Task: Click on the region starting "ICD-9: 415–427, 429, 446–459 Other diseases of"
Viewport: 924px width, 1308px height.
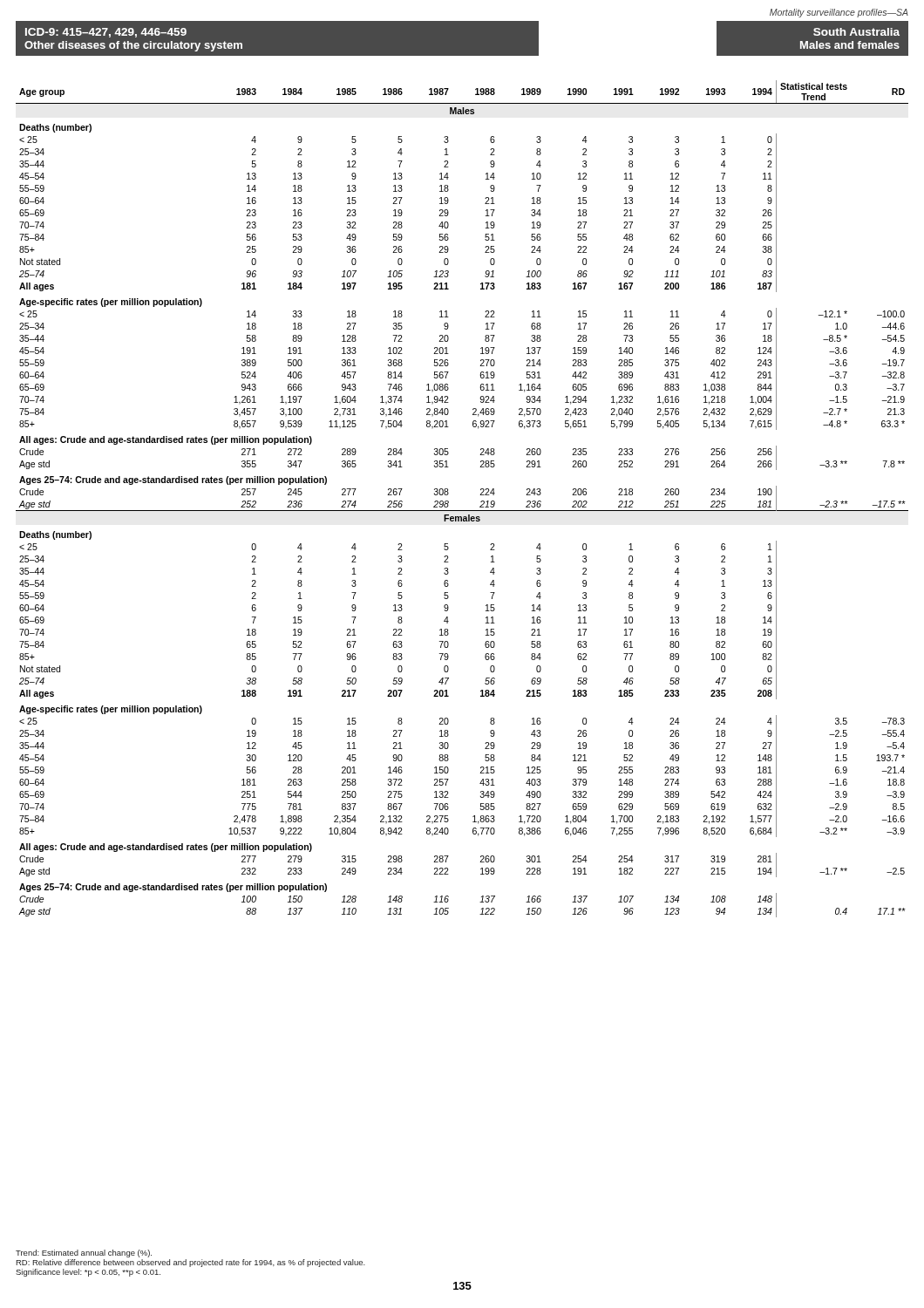Action: [x=106, y=33]
